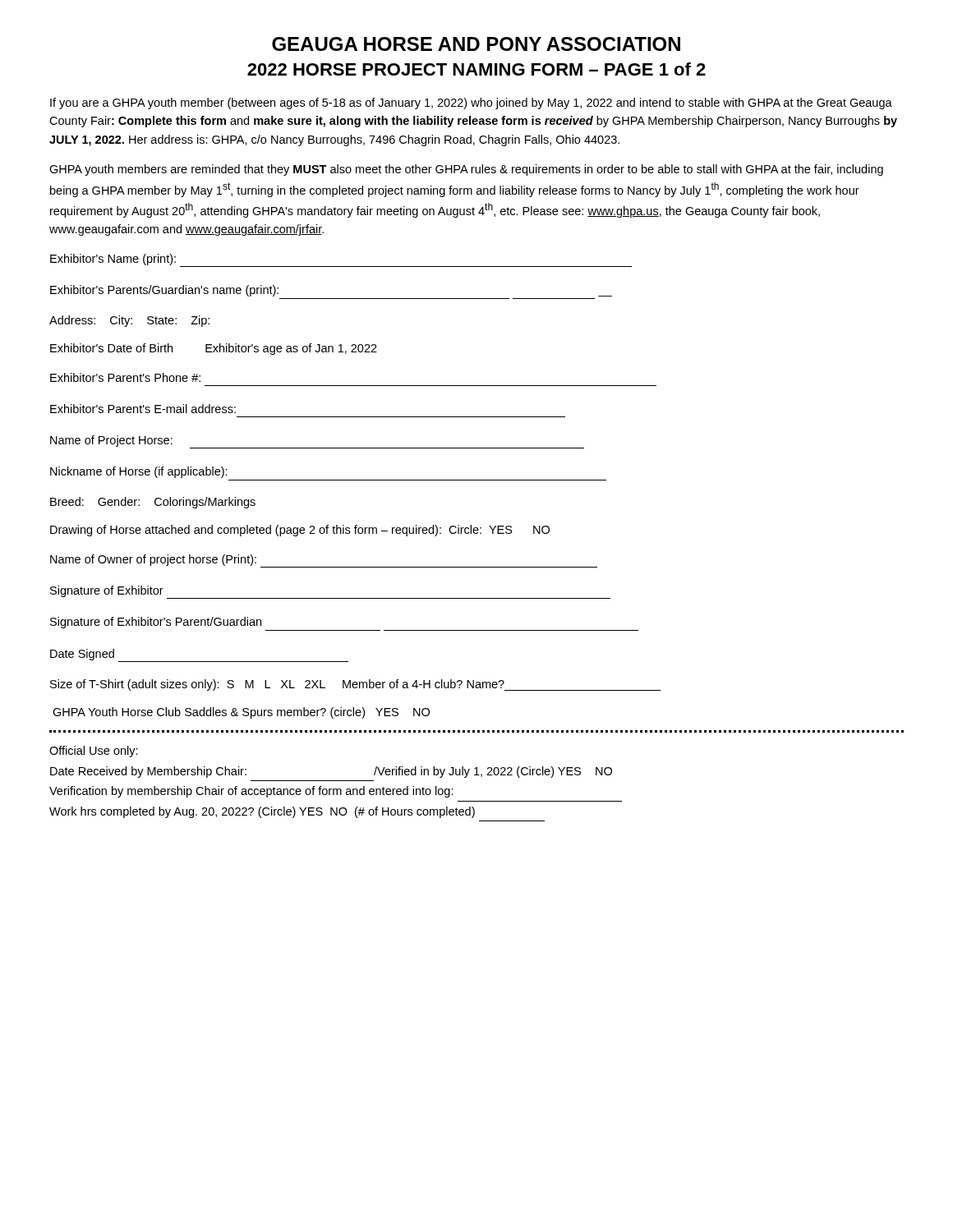The width and height of the screenshot is (953, 1232).
Task: Find the text block starting "Exhibitor's Parent's Phone #:"
Action: [x=353, y=378]
